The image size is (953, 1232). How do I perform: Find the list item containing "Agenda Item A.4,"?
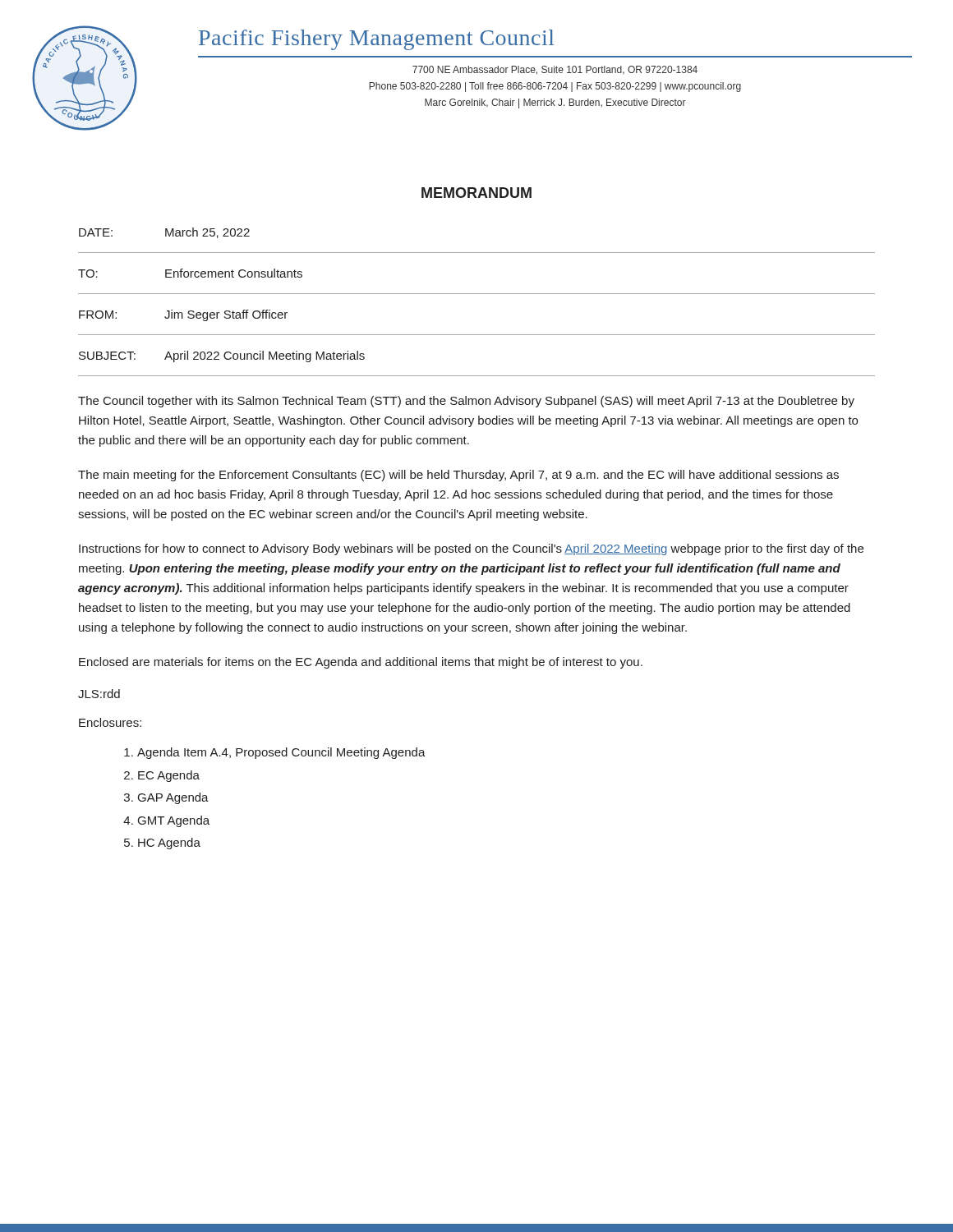[x=281, y=752]
